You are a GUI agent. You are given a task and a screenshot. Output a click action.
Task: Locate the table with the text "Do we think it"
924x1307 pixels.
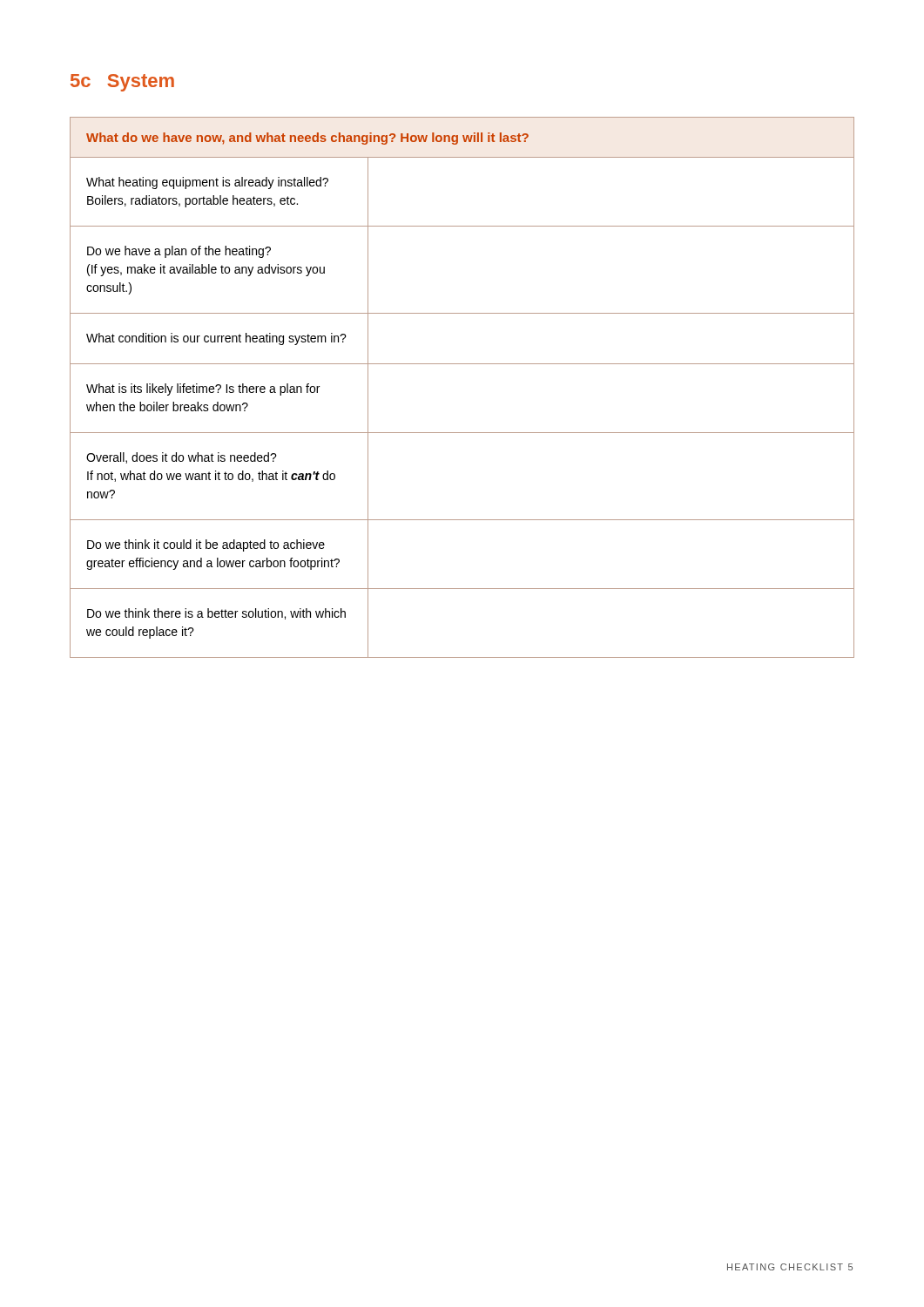(x=462, y=387)
